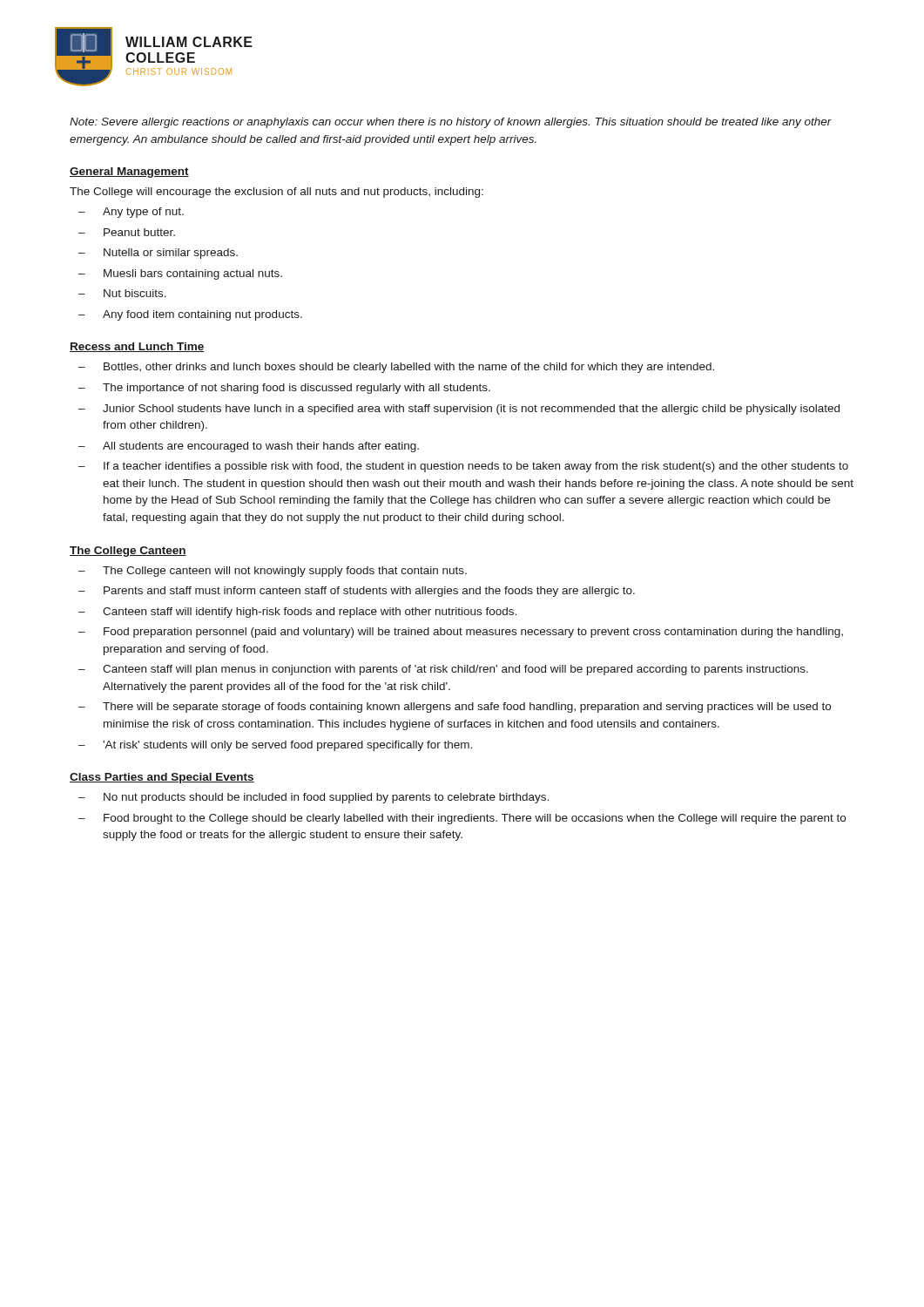
Task: Select the list item containing "–Parents and staff must inform canteen staff of"
Action: (466, 591)
